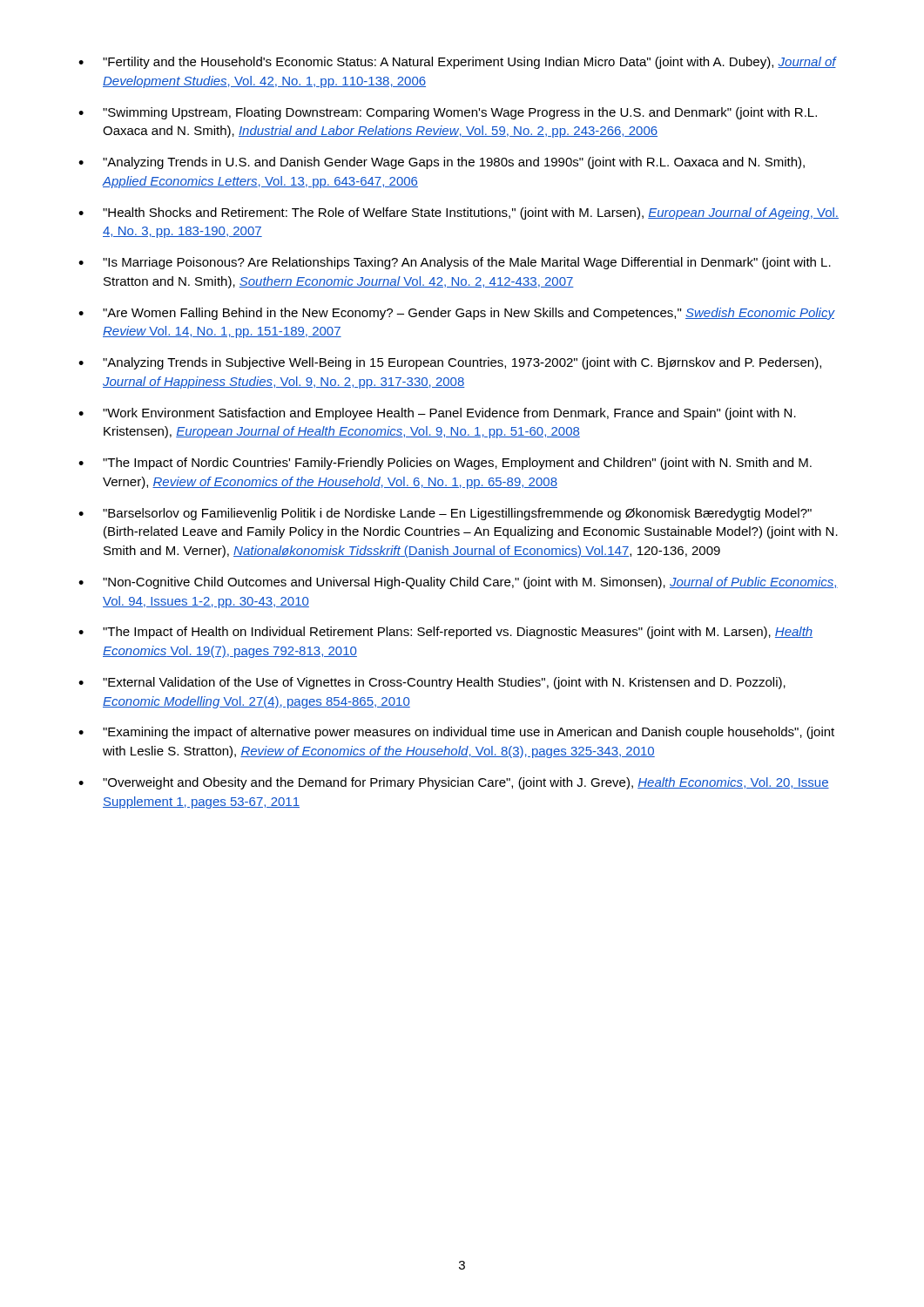Image resolution: width=924 pixels, height=1307 pixels.
Task: Click the passage that begins "• "The Impact of Nordic Countries' Family-Friendly"
Action: [x=462, y=472]
